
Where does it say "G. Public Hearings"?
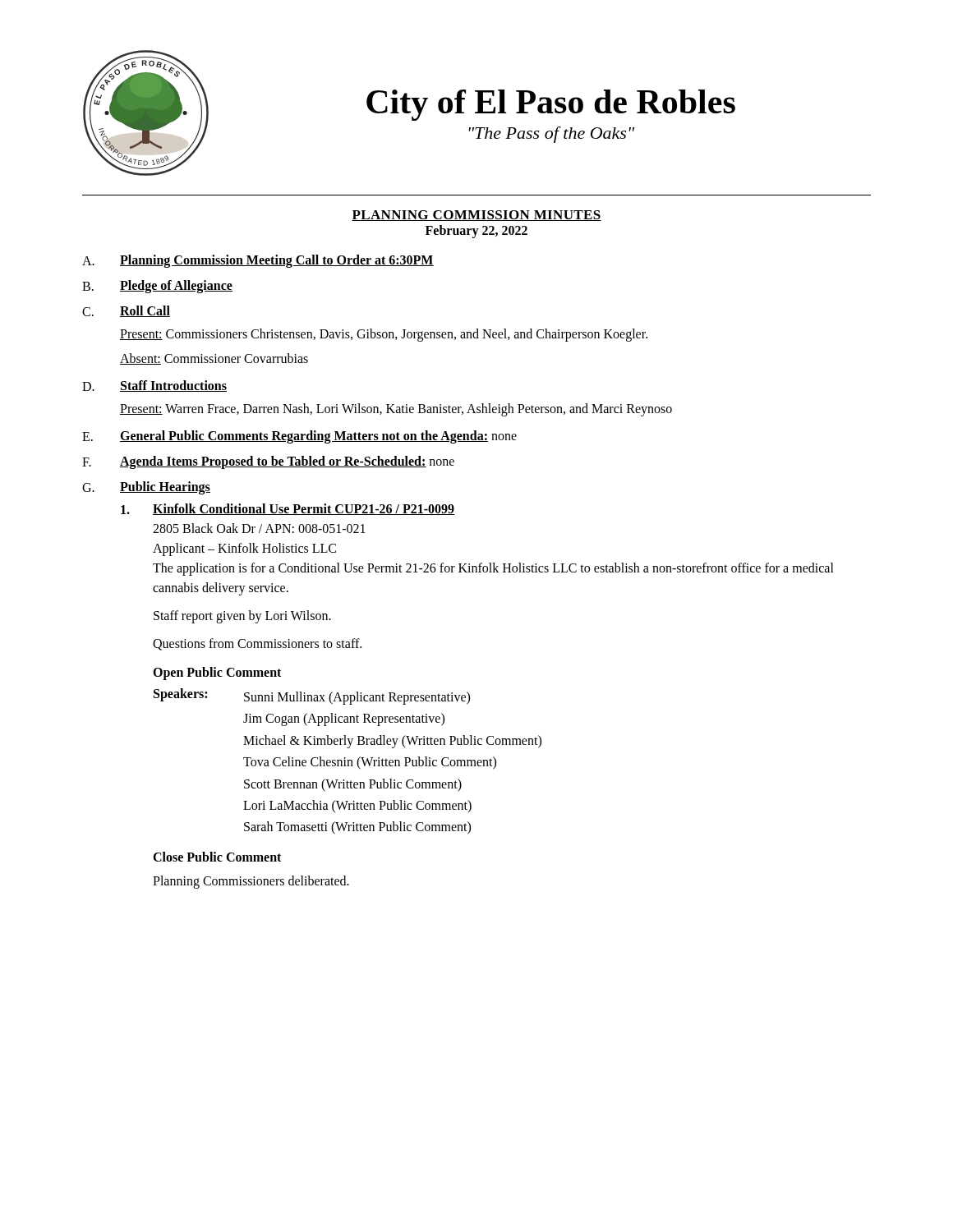pyautogui.click(x=146, y=488)
